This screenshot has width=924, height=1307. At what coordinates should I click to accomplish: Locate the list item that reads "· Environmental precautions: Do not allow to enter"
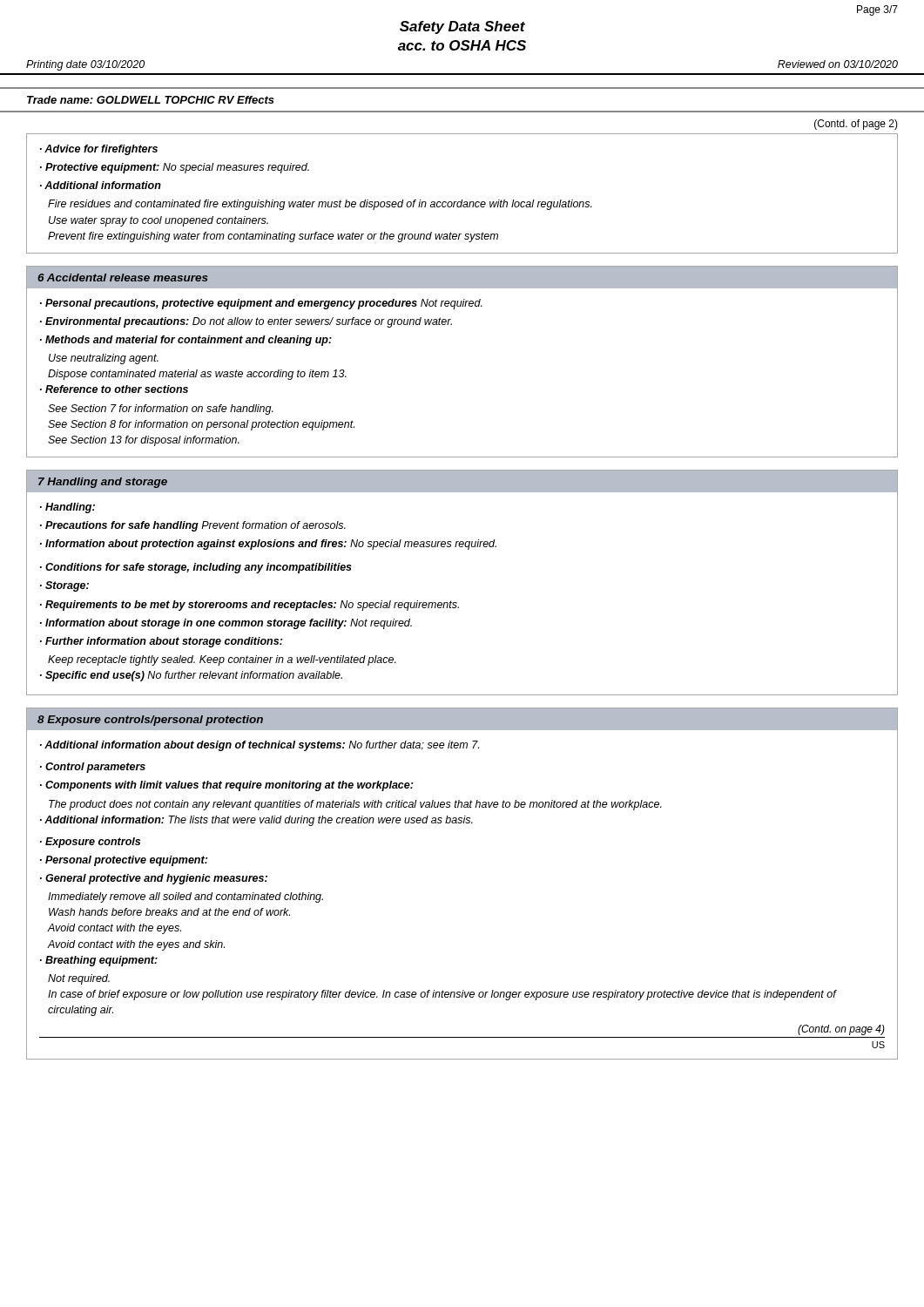(x=246, y=321)
